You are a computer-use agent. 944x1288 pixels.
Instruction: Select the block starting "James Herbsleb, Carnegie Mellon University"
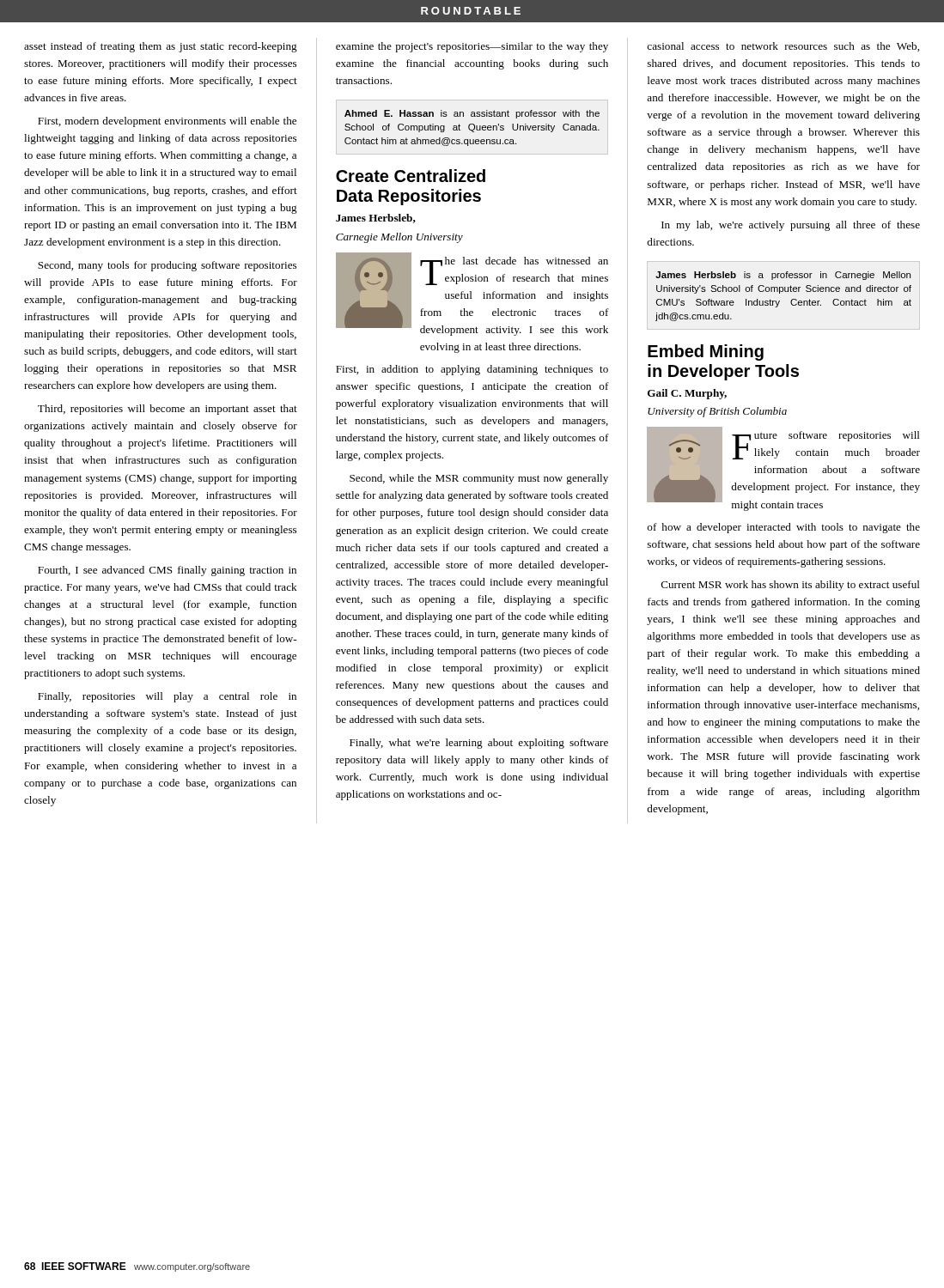(376, 219)
